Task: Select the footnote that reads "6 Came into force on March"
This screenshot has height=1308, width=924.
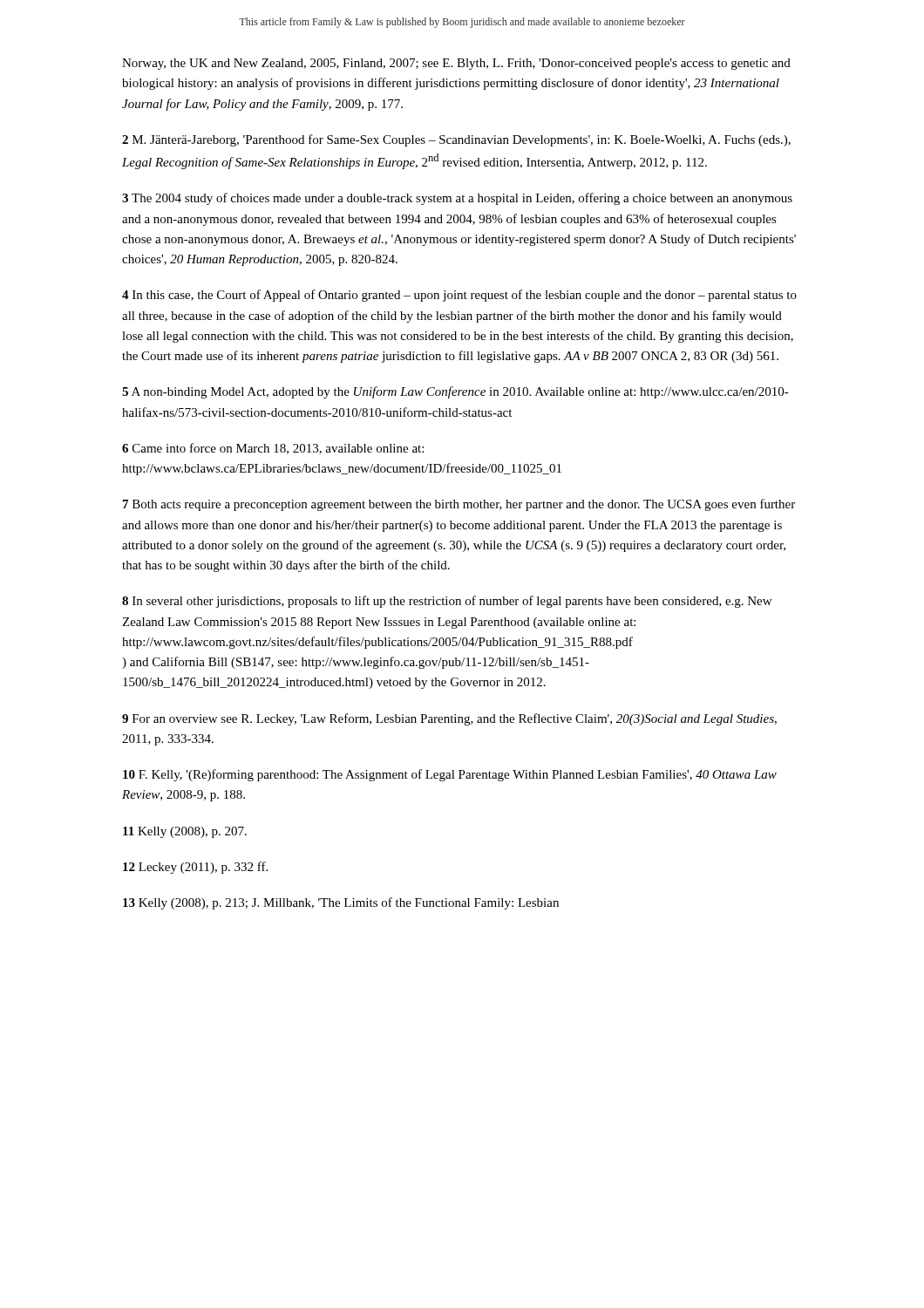Action: click(342, 458)
